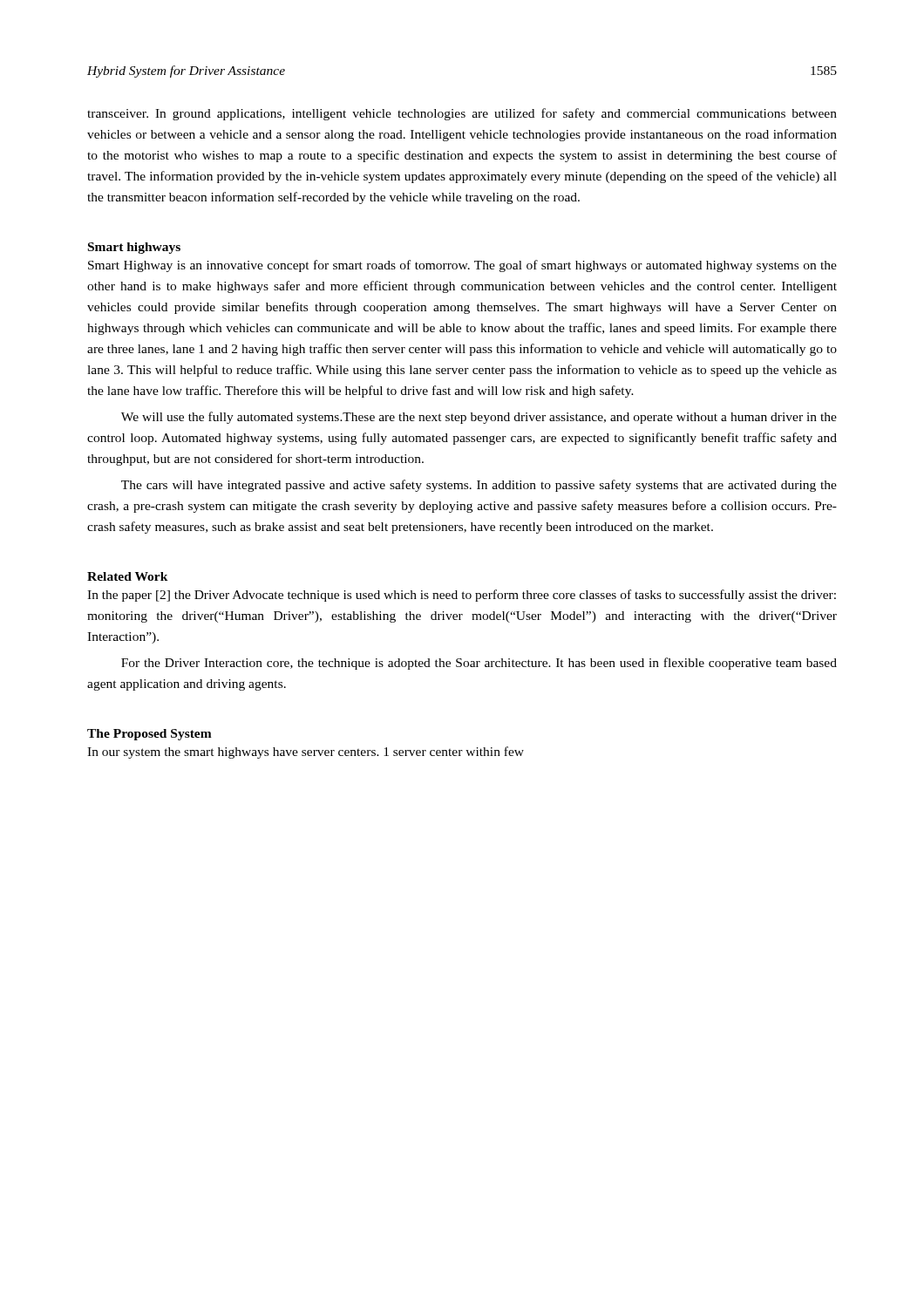Find the block on this page that starts "In our system the smart highways have"
The height and width of the screenshot is (1308, 924).
click(x=306, y=752)
